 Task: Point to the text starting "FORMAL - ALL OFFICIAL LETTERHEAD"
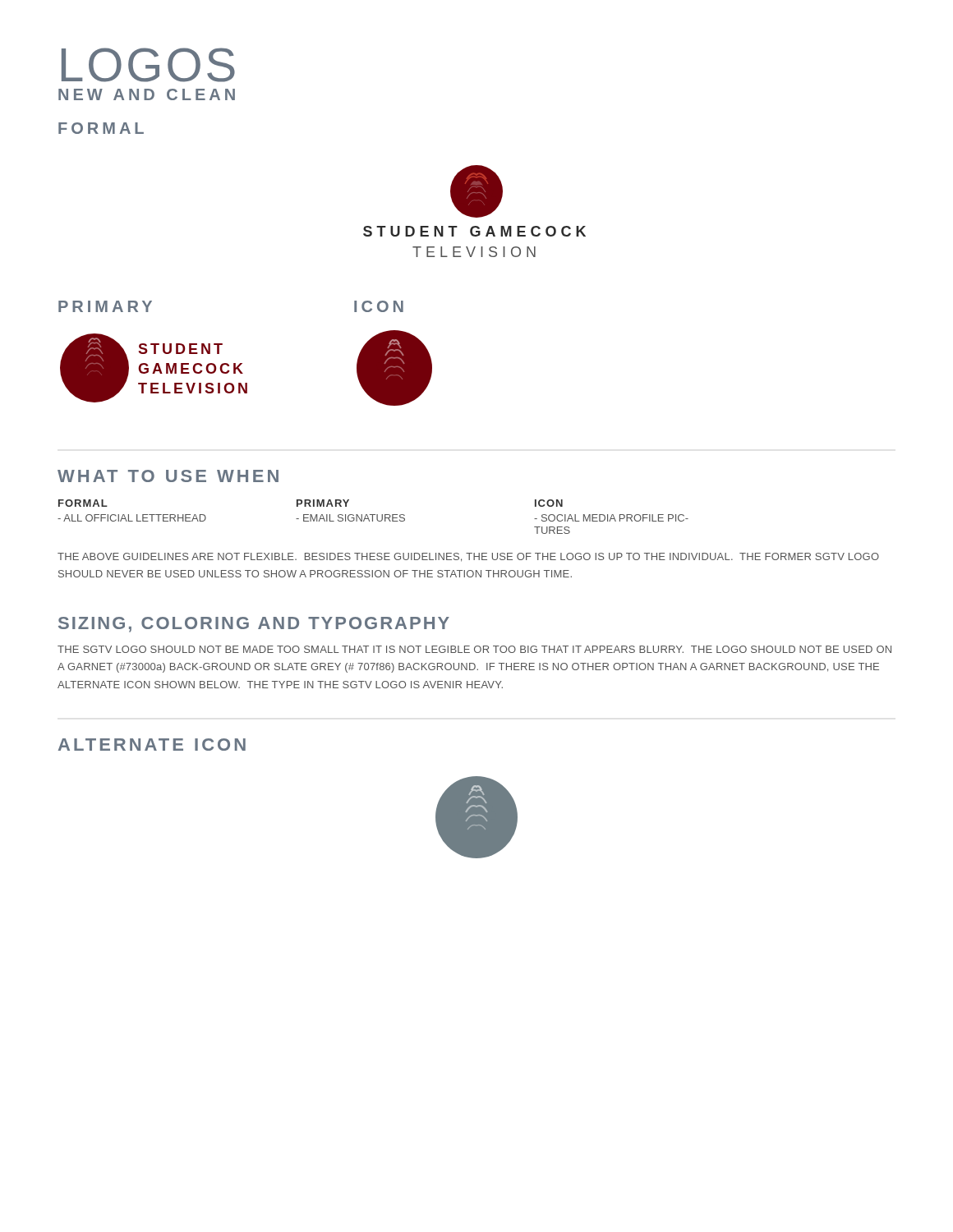pos(177,510)
